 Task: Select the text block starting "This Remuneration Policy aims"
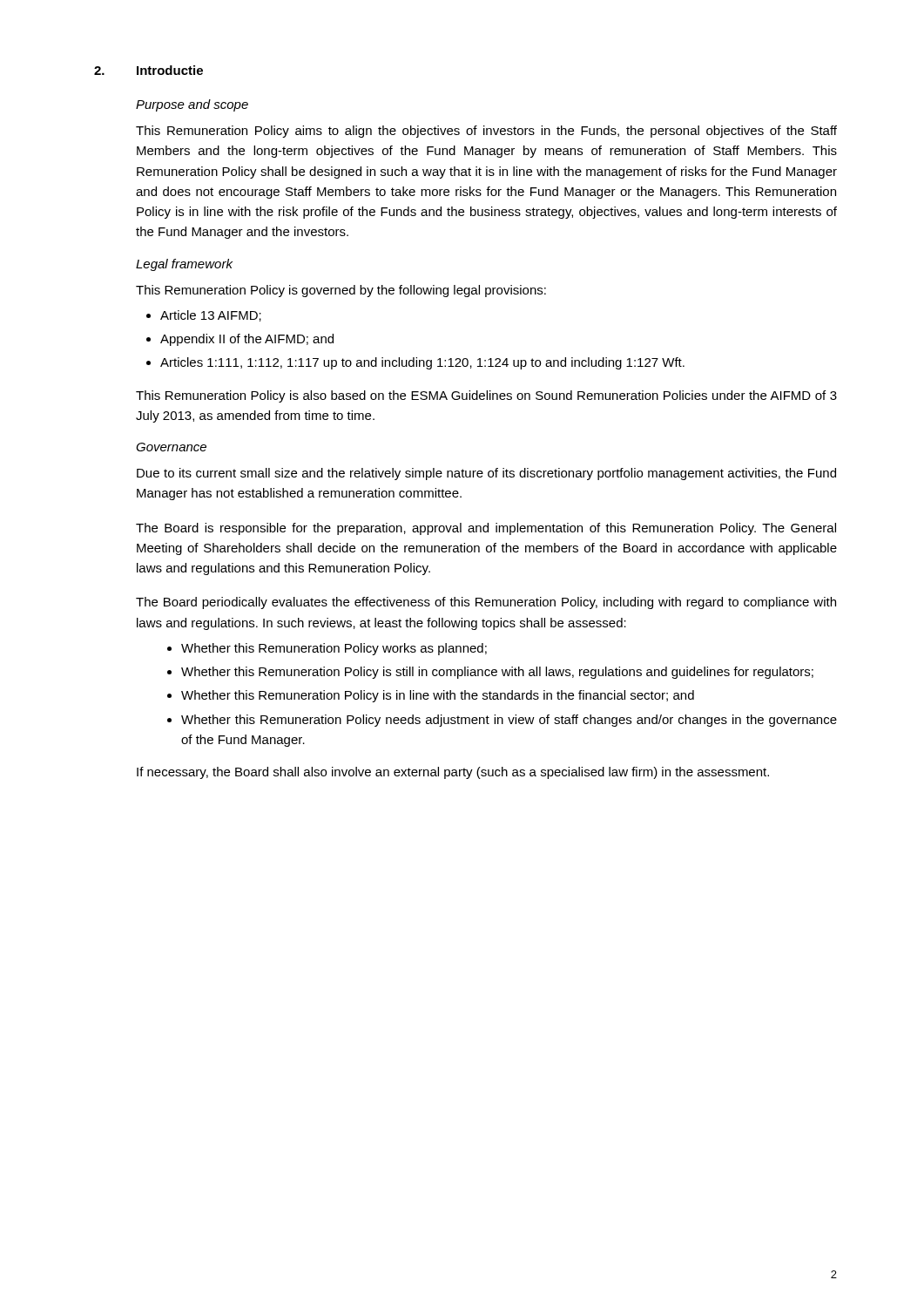click(486, 181)
